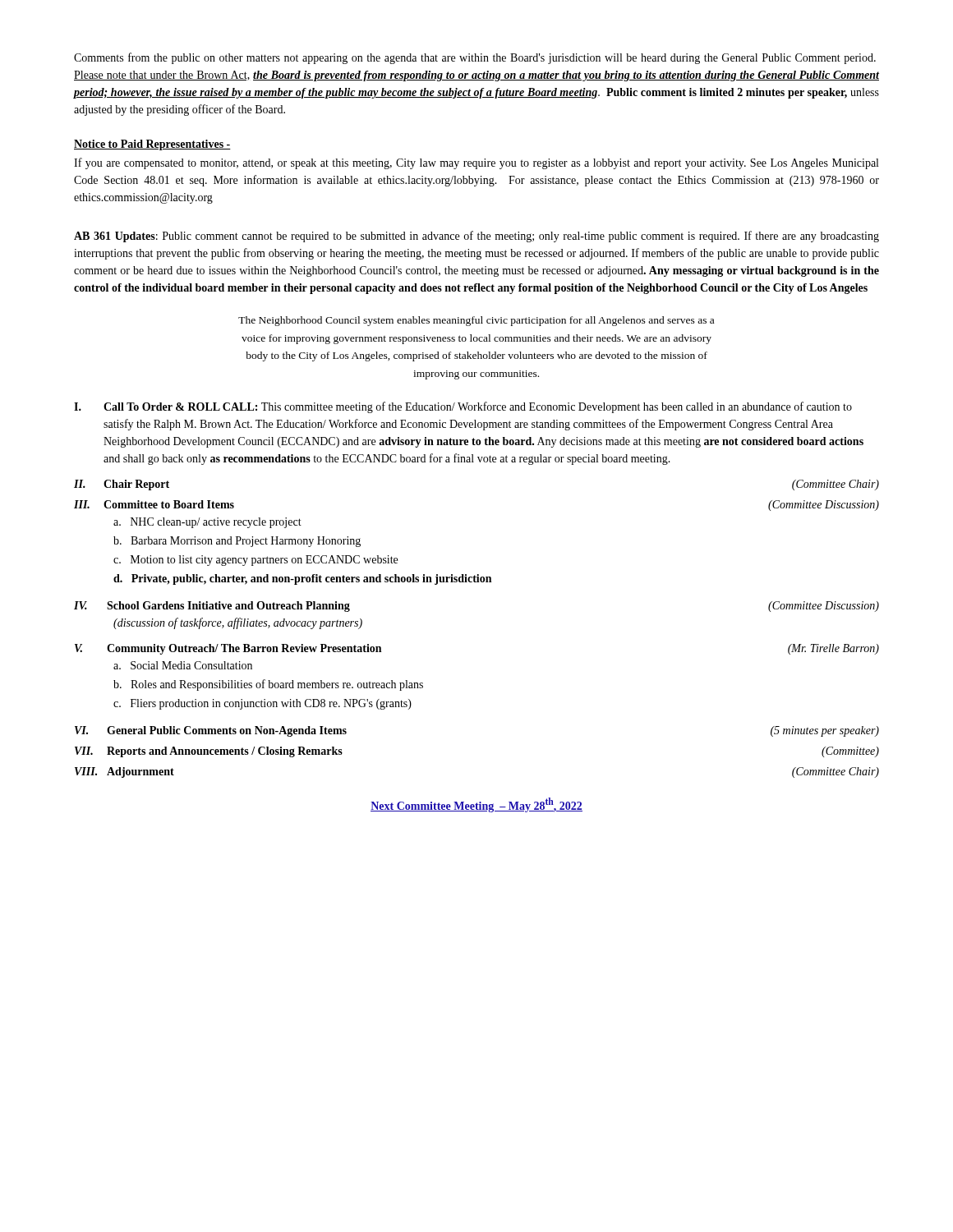Image resolution: width=953 pixels, height=1232 pixels.
Task: Click on the list item that says "III. Committee to Board"
Action: tap(166, 506)
